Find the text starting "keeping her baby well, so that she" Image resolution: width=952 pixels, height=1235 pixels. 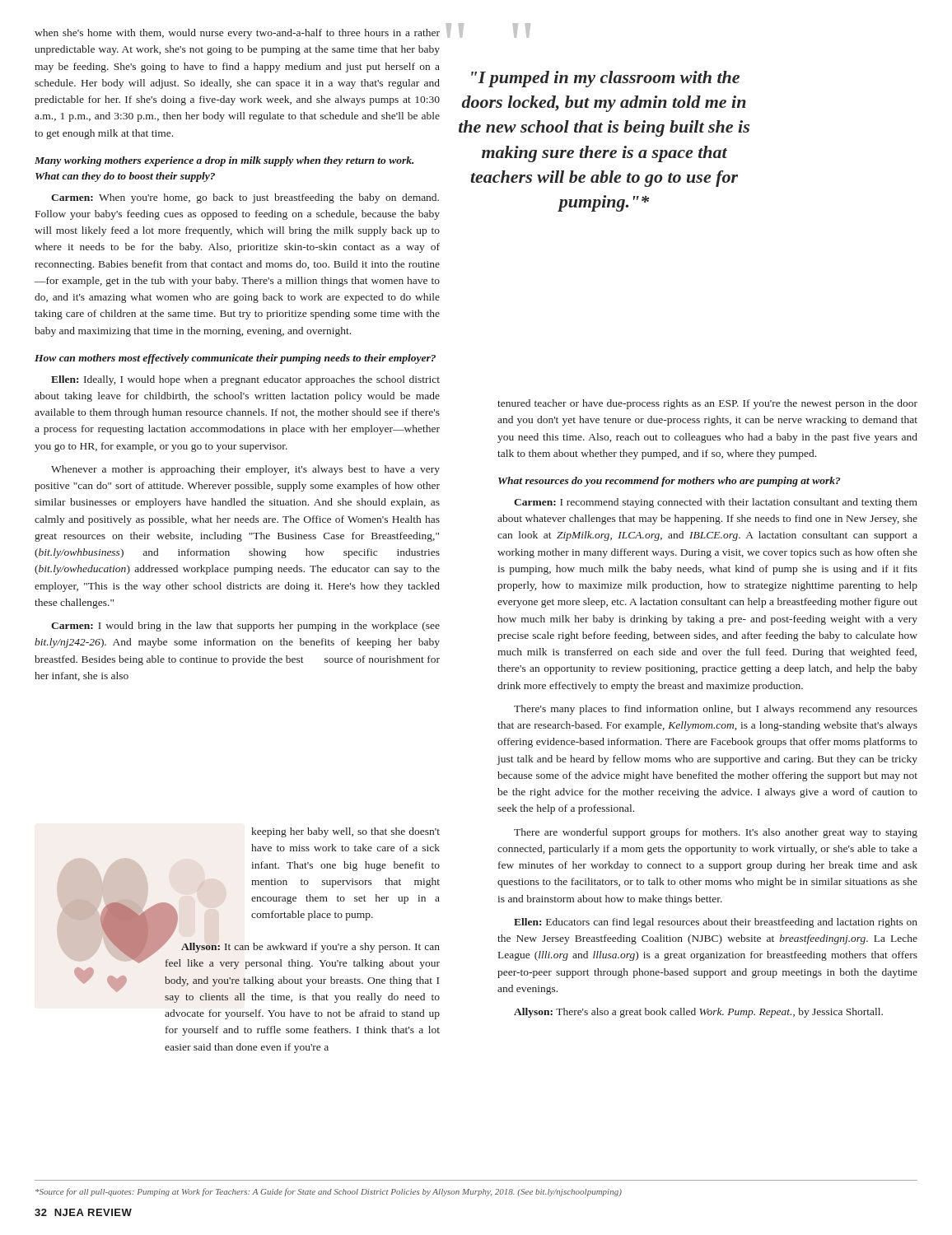(345, 873)
